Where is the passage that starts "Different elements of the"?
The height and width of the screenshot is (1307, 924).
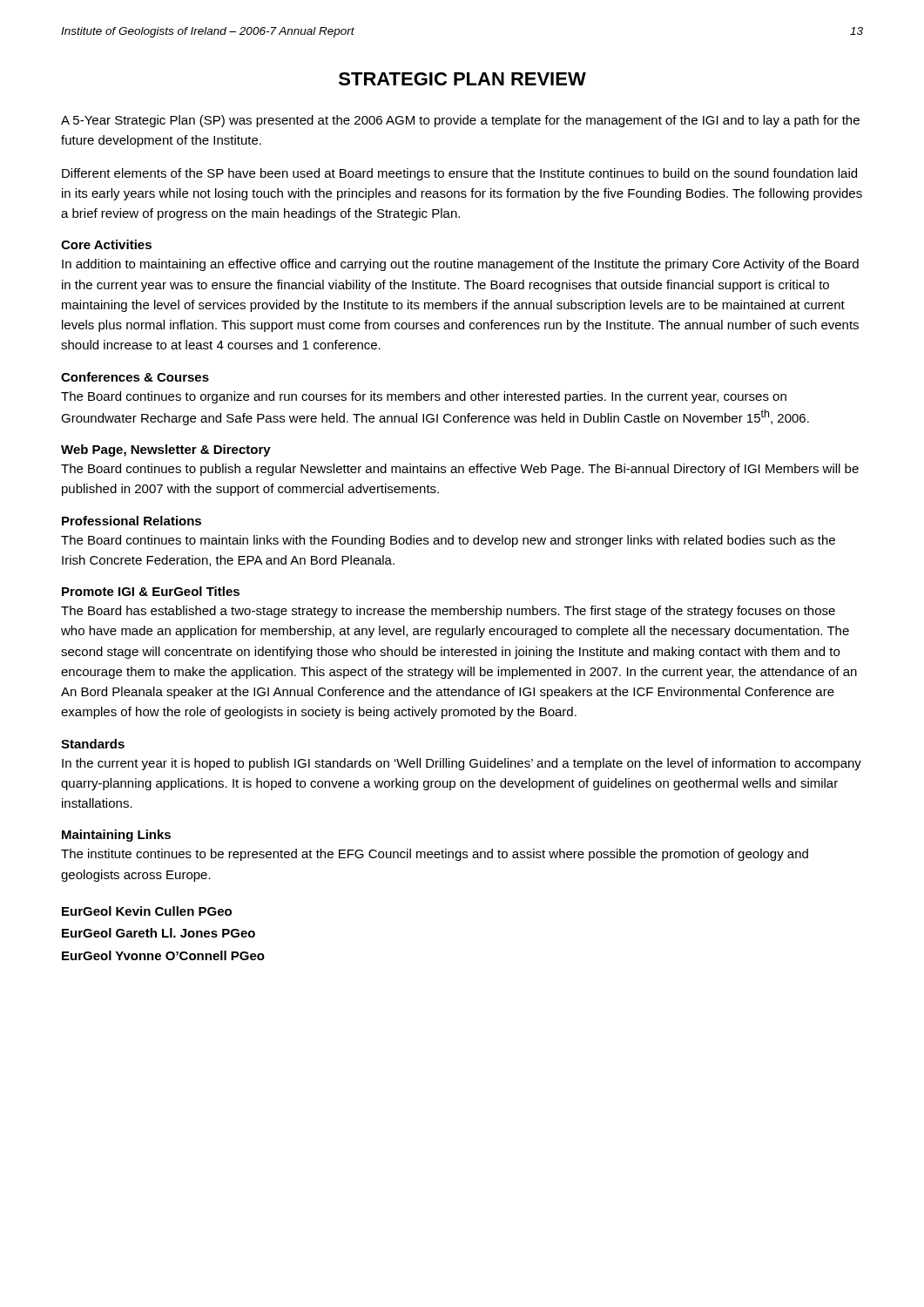click(x=462, y=193)
